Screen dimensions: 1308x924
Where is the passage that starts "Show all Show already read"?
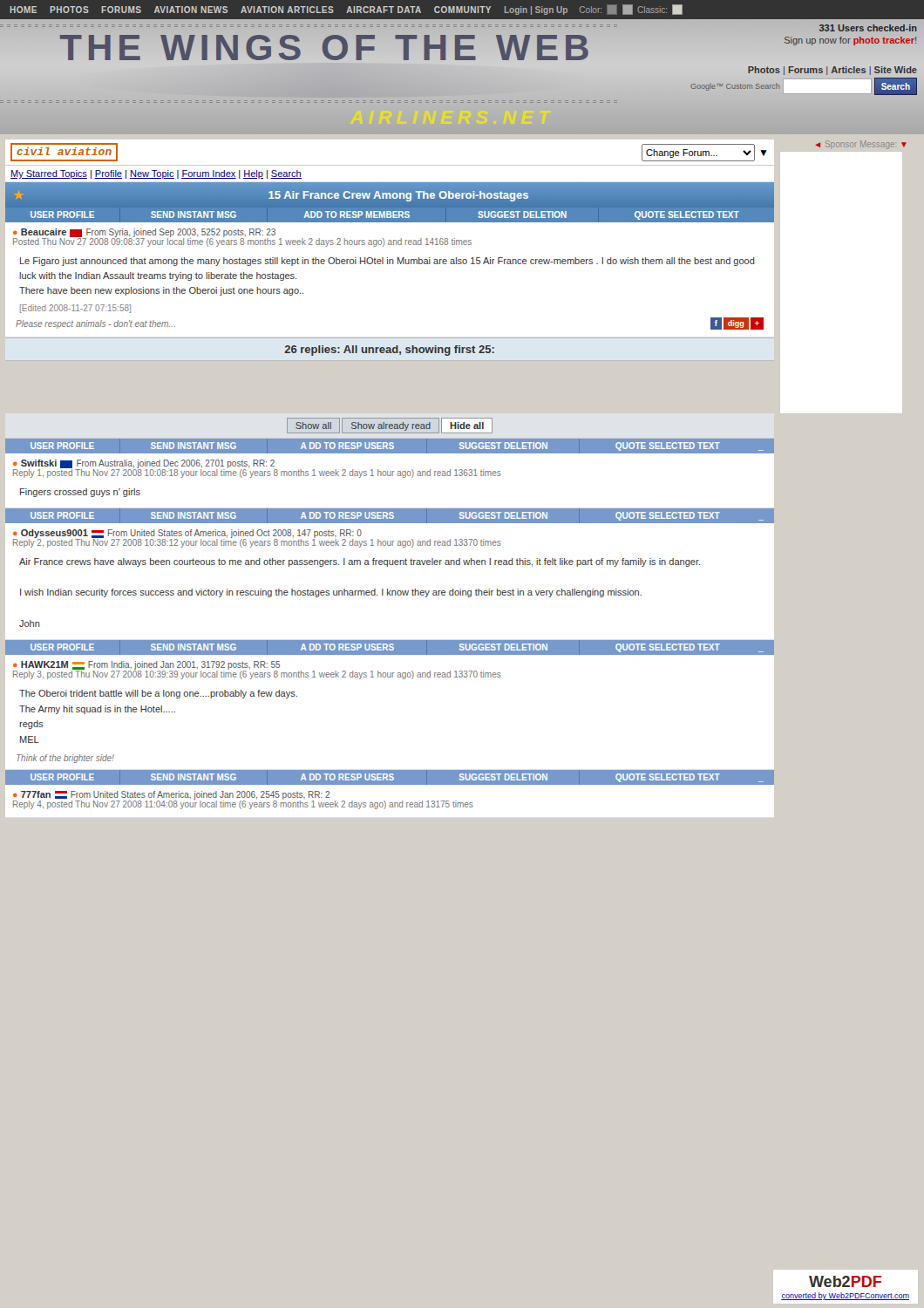pyautogui.click(x=390, y=426)
